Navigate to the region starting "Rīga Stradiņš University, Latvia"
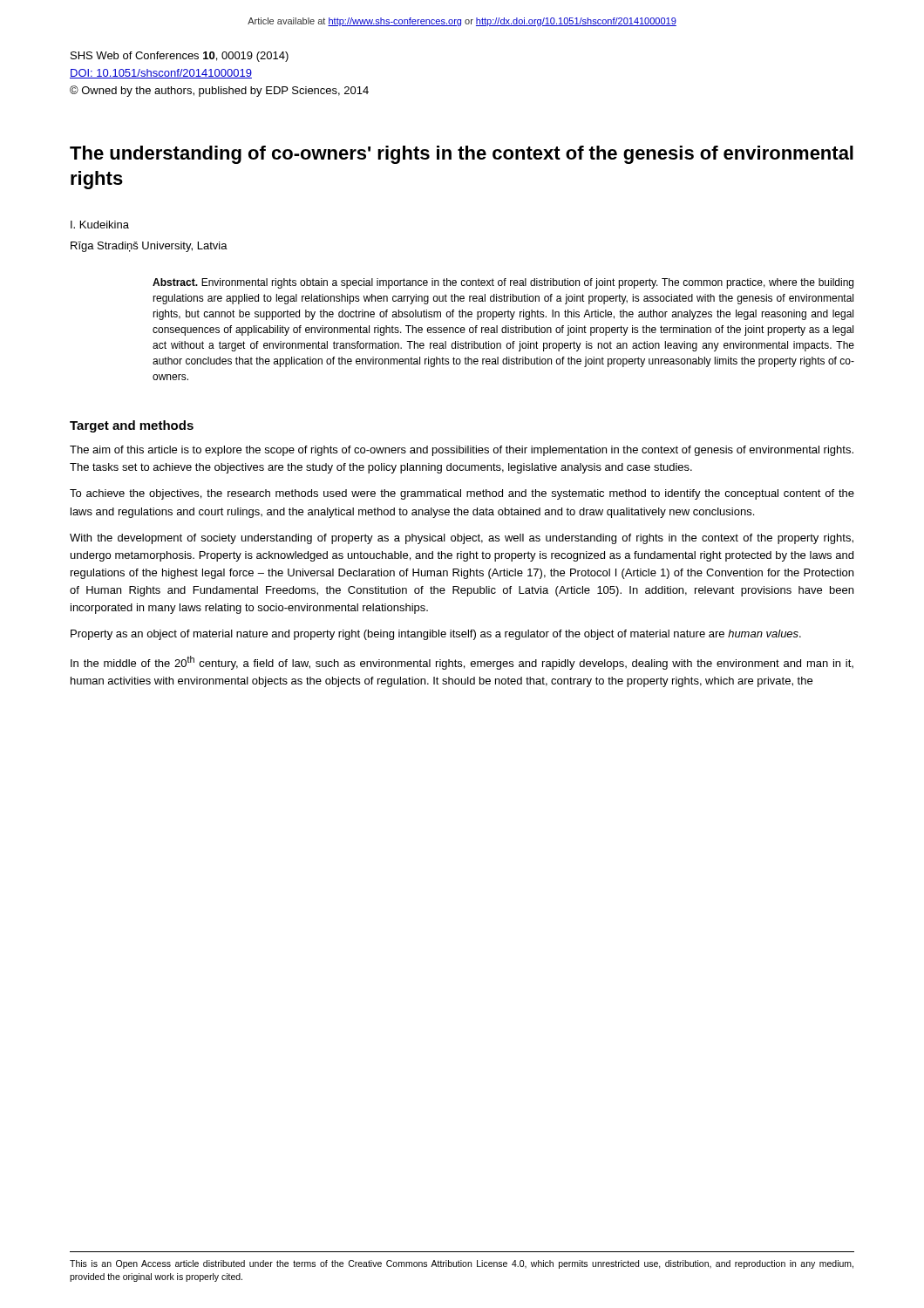Screen dimensions: 1308x924 (148, 246)
